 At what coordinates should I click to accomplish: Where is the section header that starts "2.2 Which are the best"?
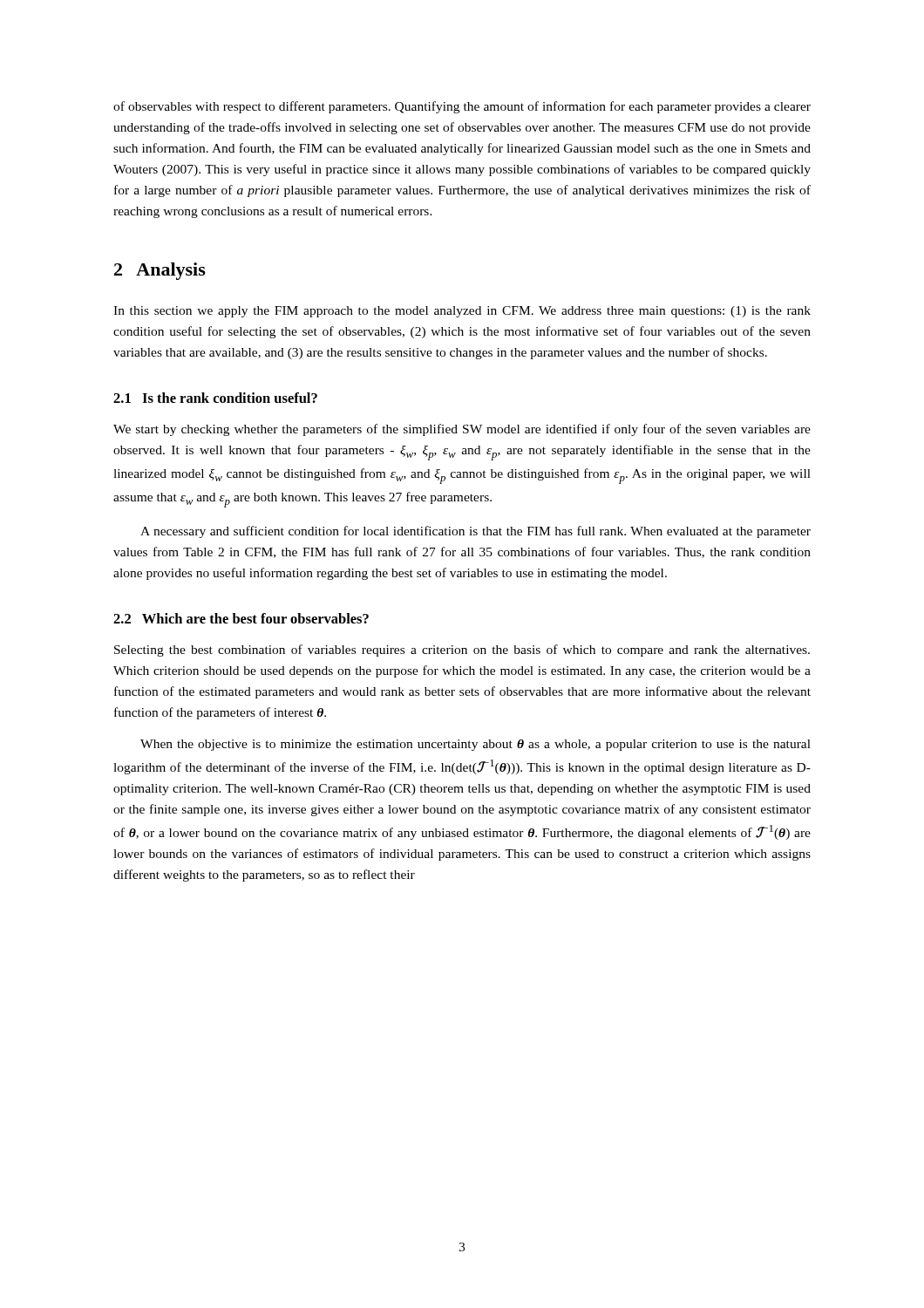241,618
